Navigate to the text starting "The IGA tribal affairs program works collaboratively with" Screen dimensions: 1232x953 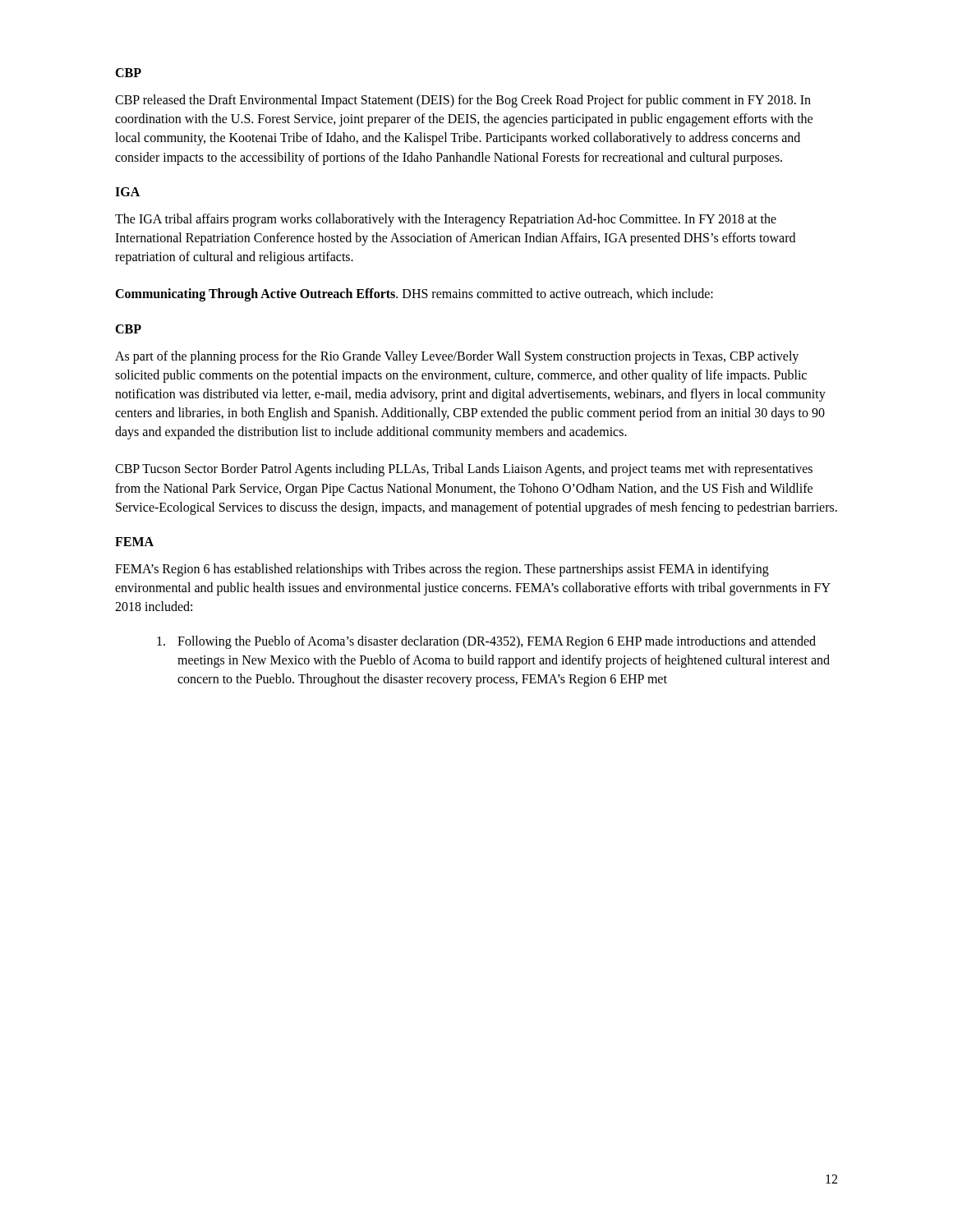(455, 238)
